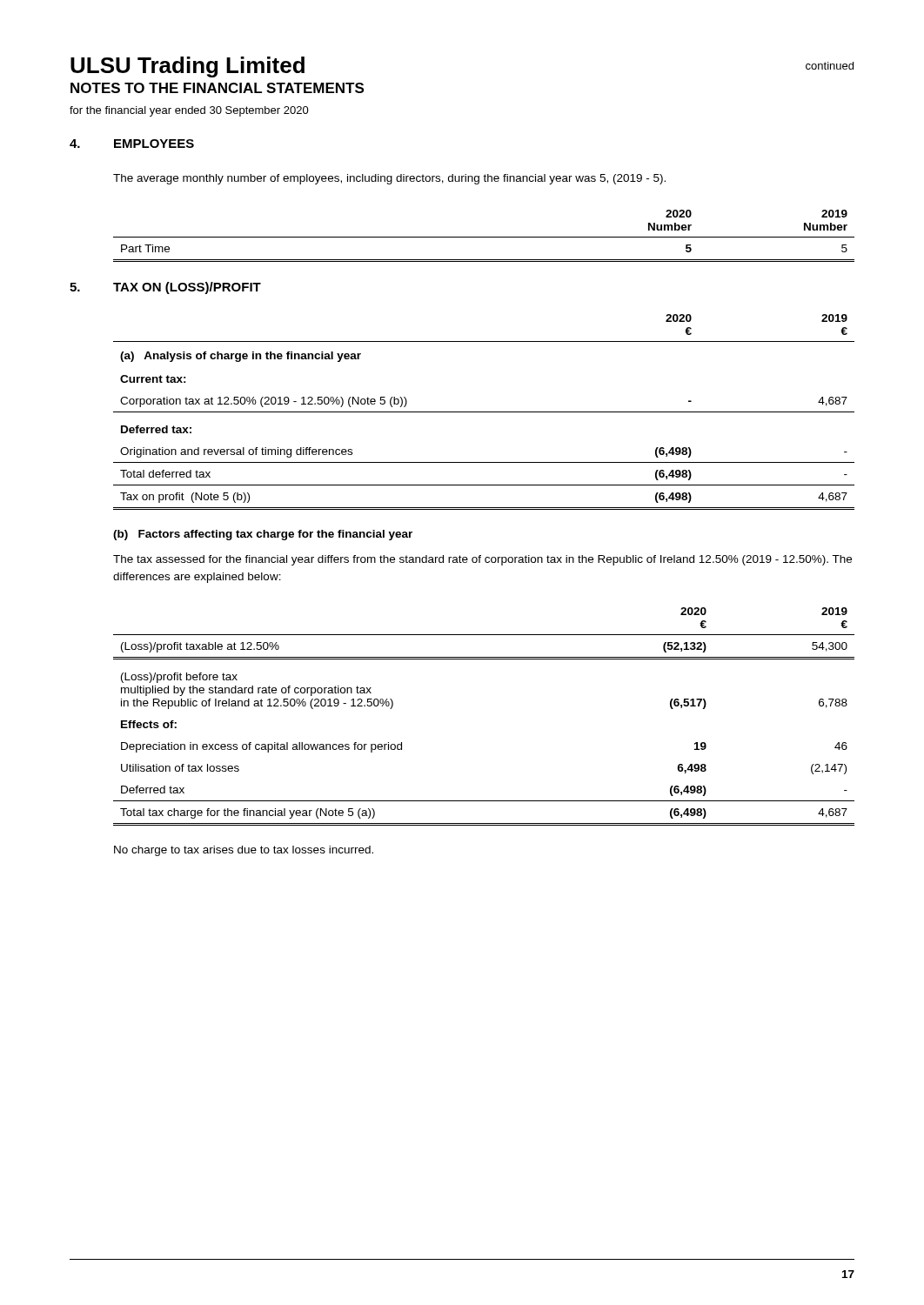Locate the block starting "5. TAX ON (LOSS)/PROFIT"
924x1305 pixels.
(x=165, y=286)
